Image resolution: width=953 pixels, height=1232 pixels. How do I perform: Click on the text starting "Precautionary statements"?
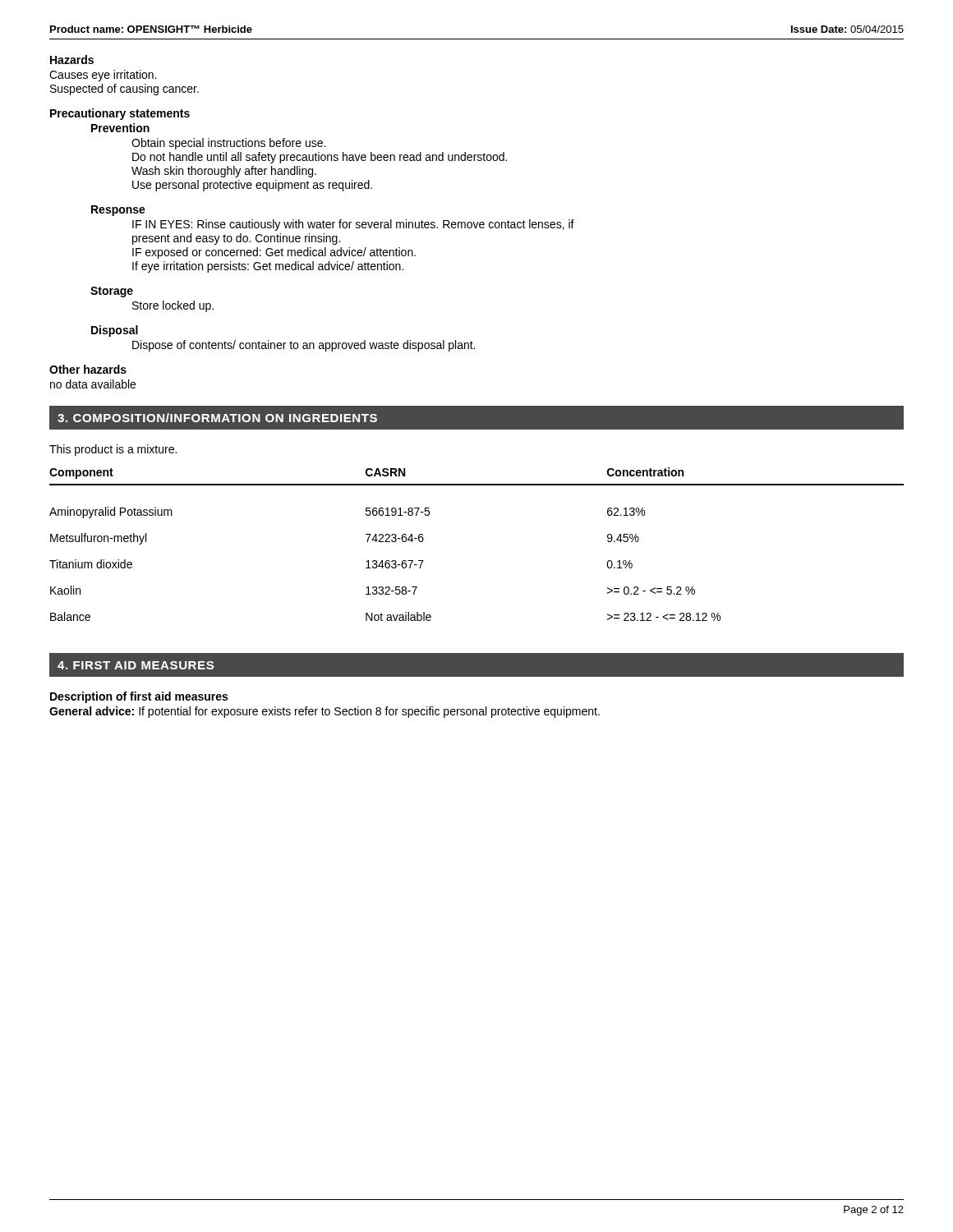(x=120, y=113)
